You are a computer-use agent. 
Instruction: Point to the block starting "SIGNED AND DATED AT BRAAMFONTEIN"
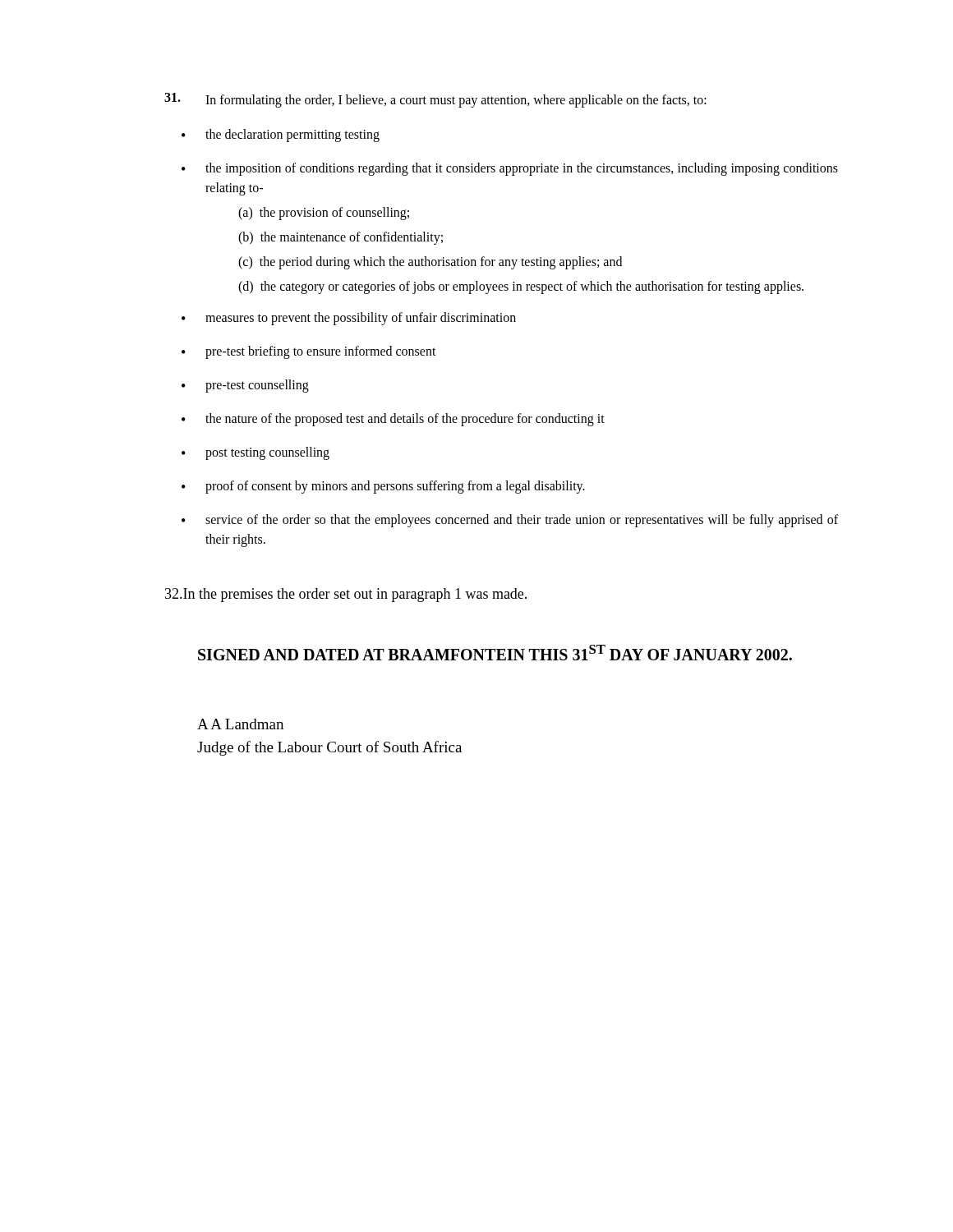click(x=495, y=652)
